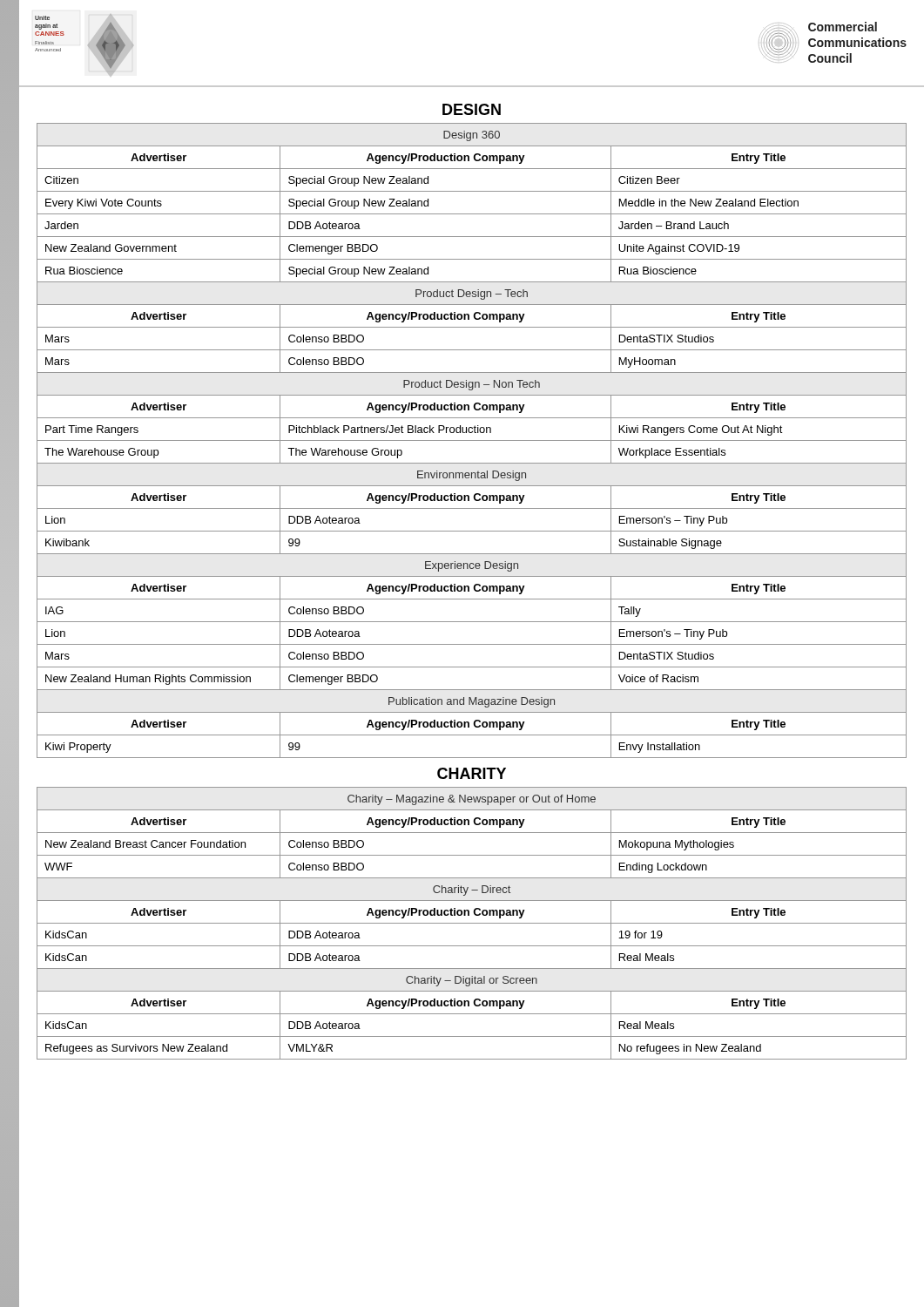Click on the table containing "19 for 19"
924x1307 pixels.
[x=472, y=923]
